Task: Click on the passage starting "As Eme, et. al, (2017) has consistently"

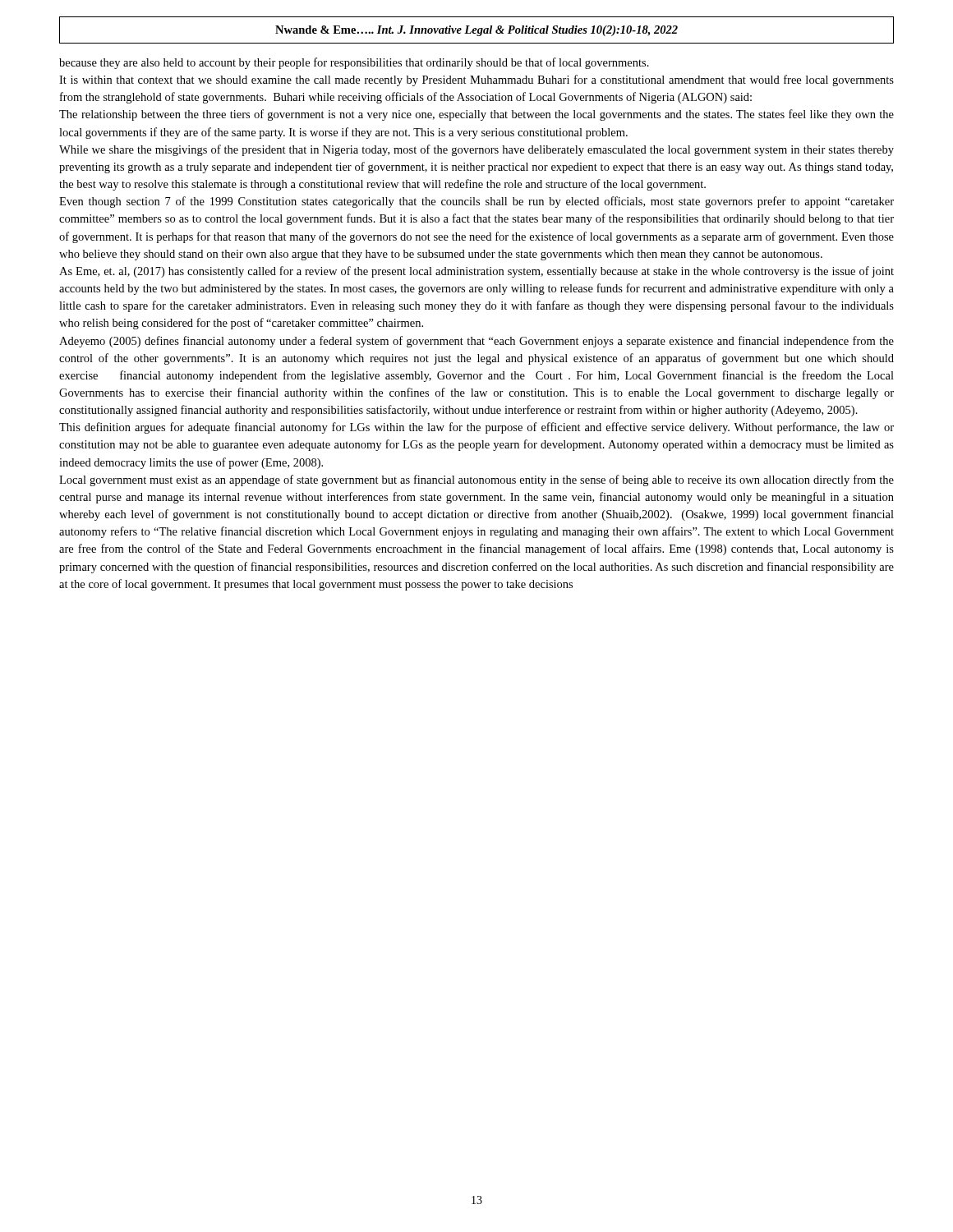Action: 476,297
